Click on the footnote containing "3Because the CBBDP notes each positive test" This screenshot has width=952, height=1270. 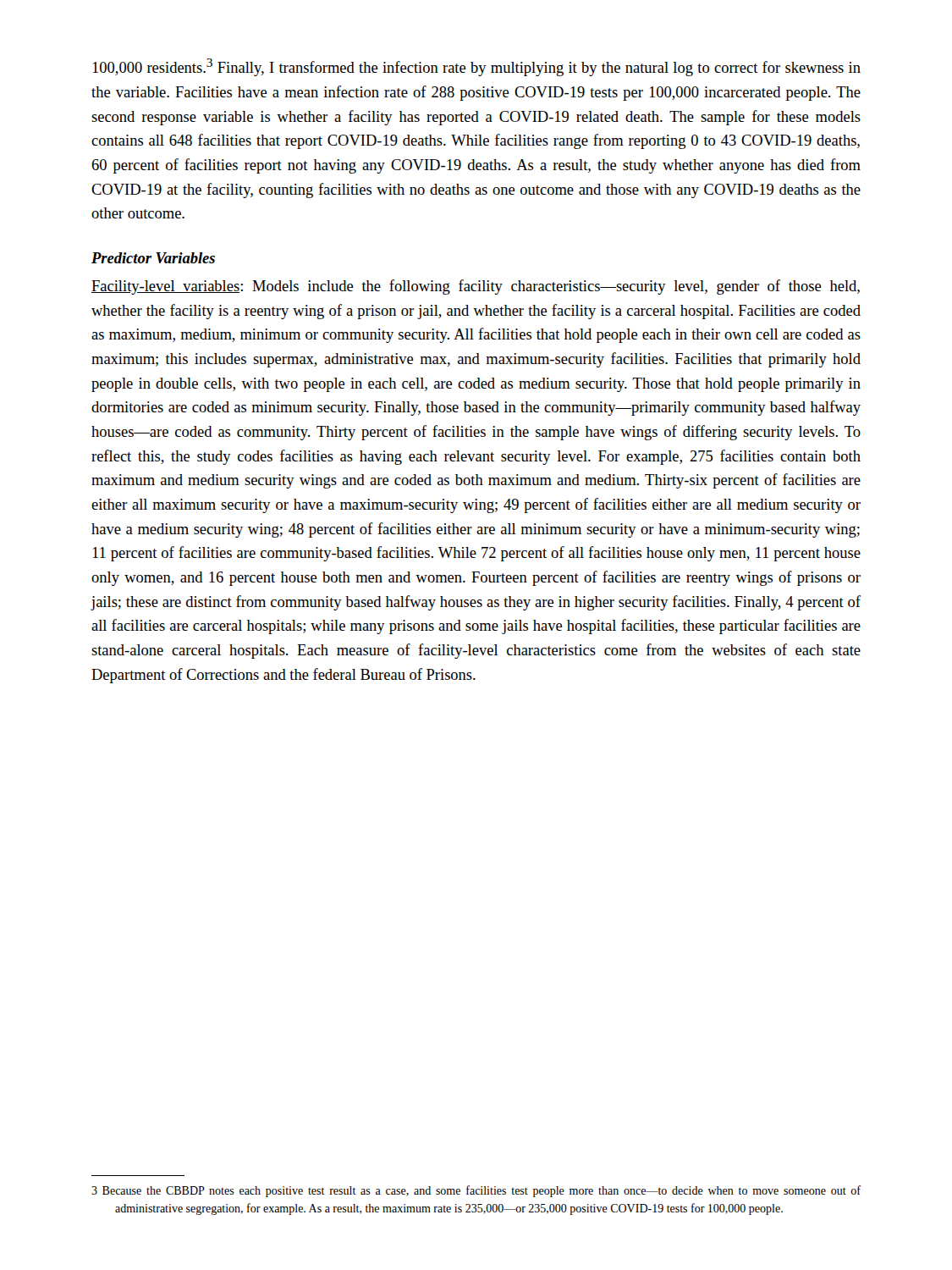(x=476, y=1200)
